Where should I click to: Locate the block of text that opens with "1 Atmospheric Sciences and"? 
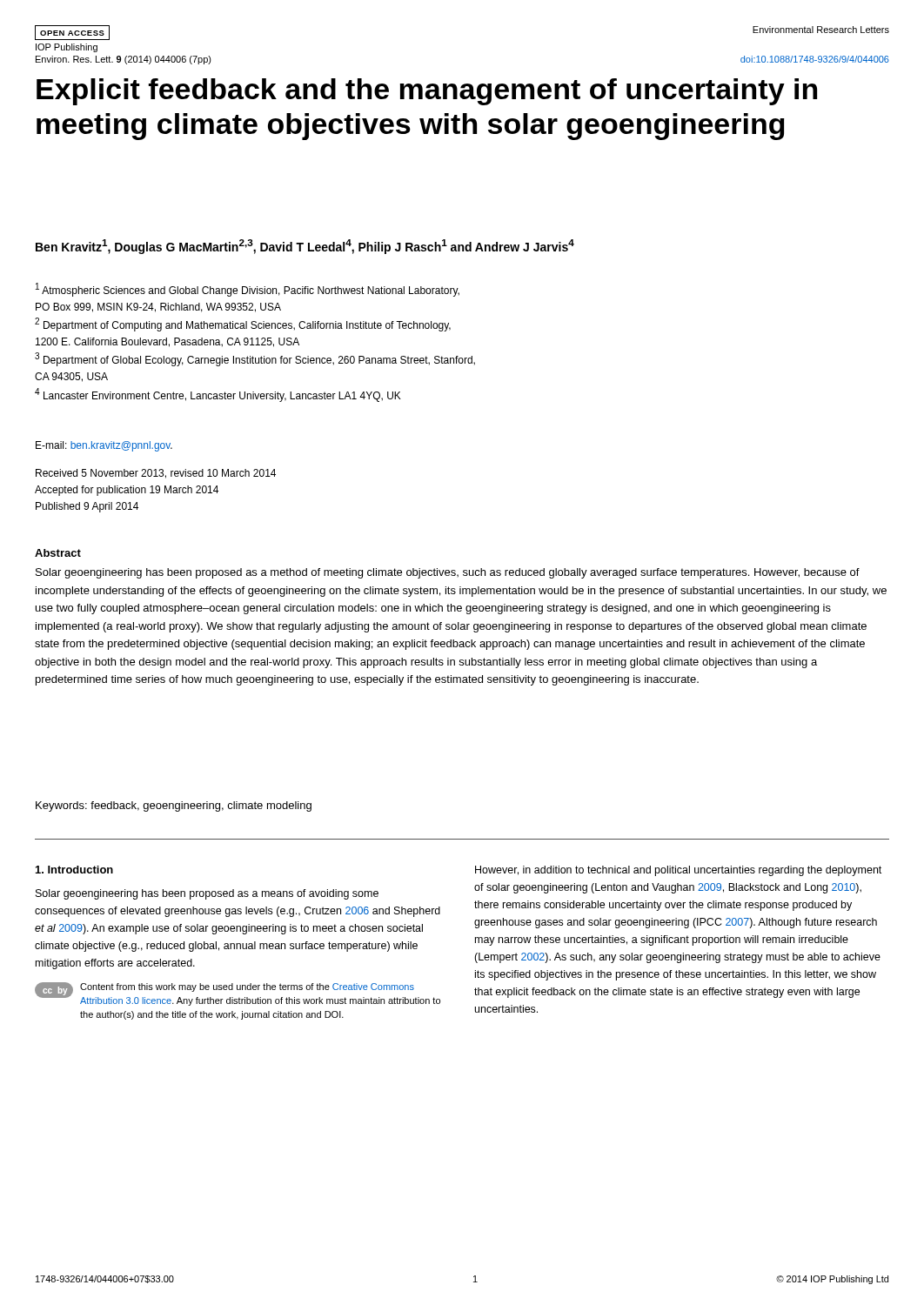[x=255, y=342]
